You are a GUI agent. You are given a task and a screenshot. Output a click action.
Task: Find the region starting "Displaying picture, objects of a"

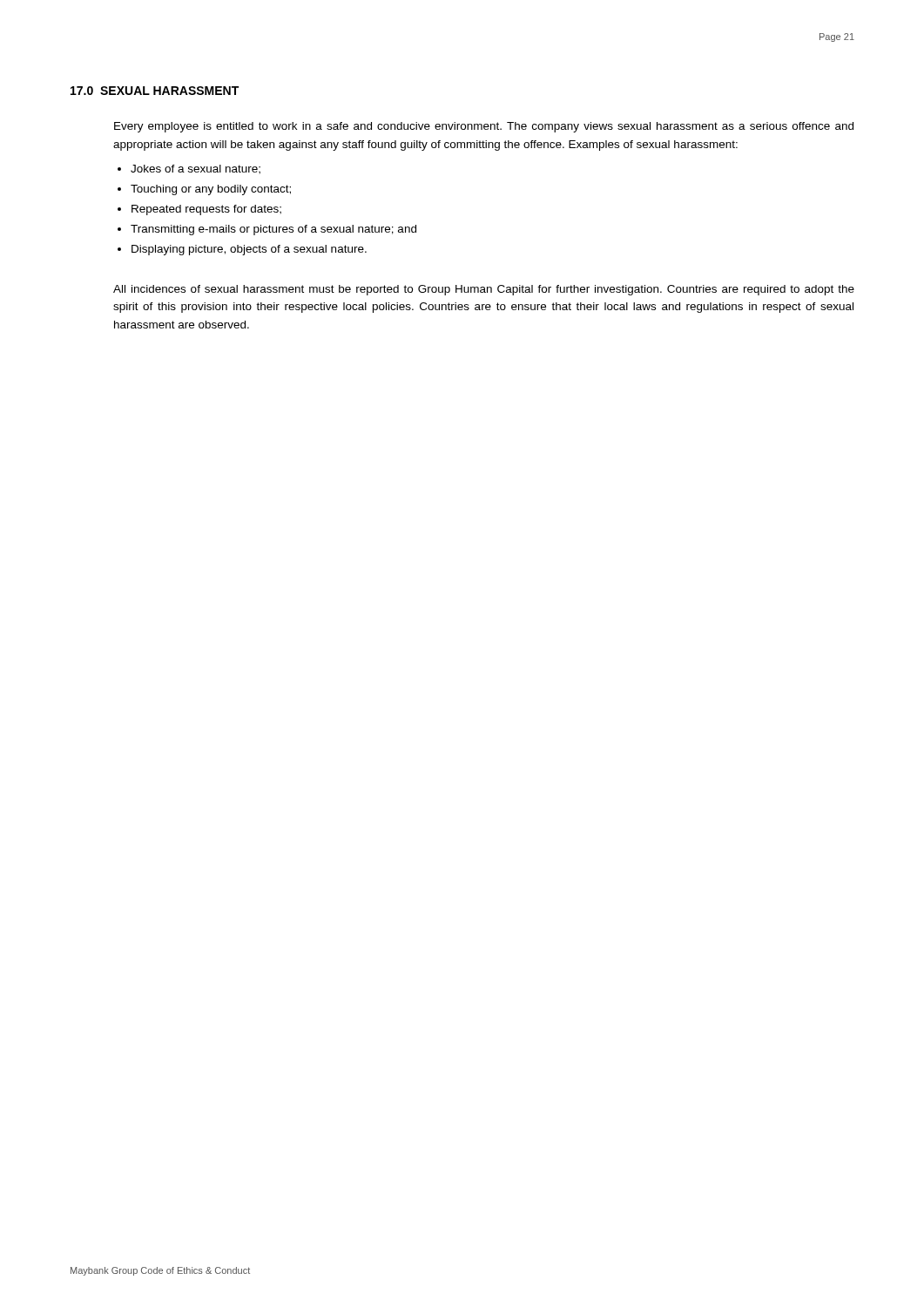pos(249,248)
